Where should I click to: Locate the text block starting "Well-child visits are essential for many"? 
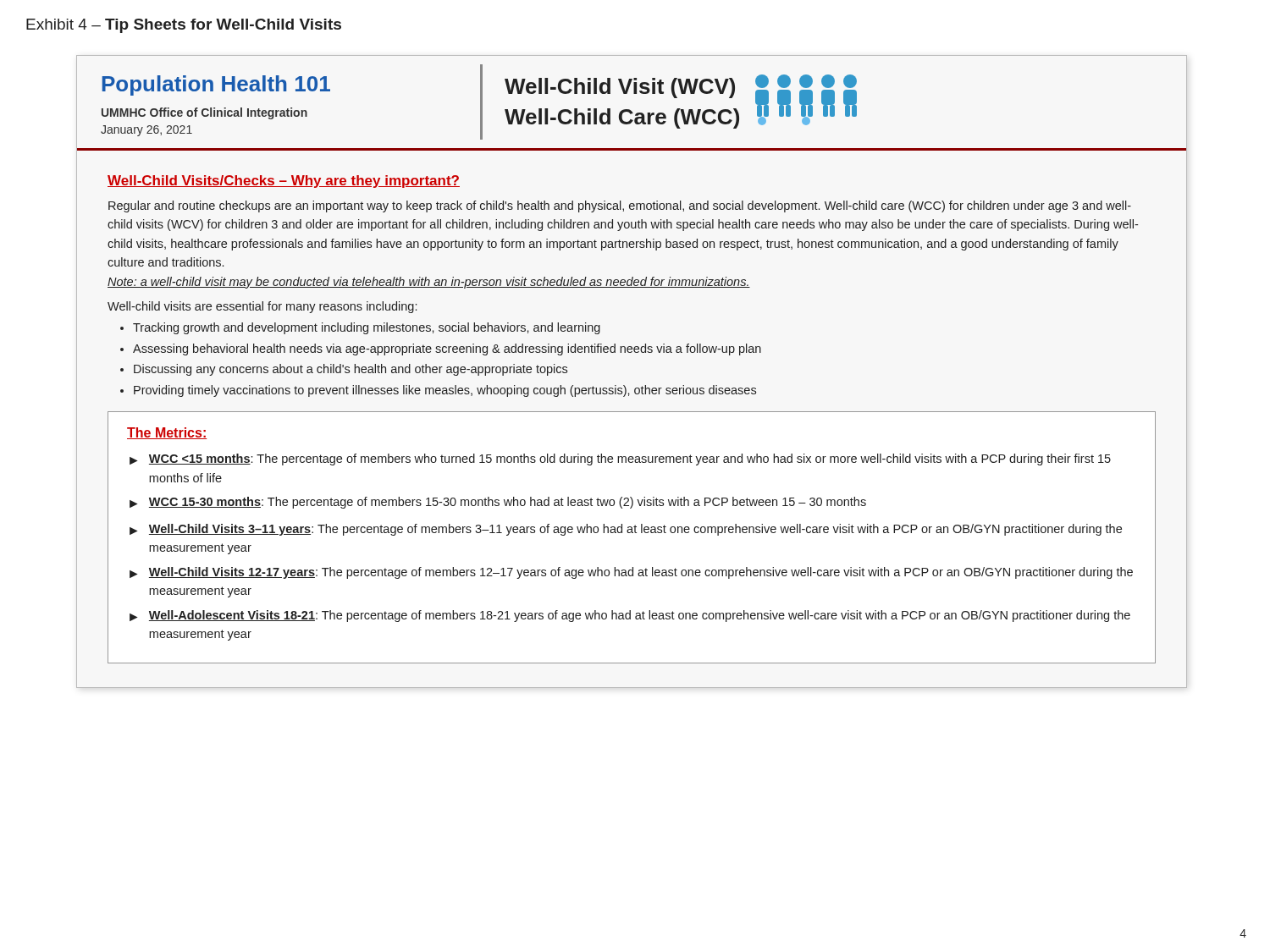coord(263,307)
